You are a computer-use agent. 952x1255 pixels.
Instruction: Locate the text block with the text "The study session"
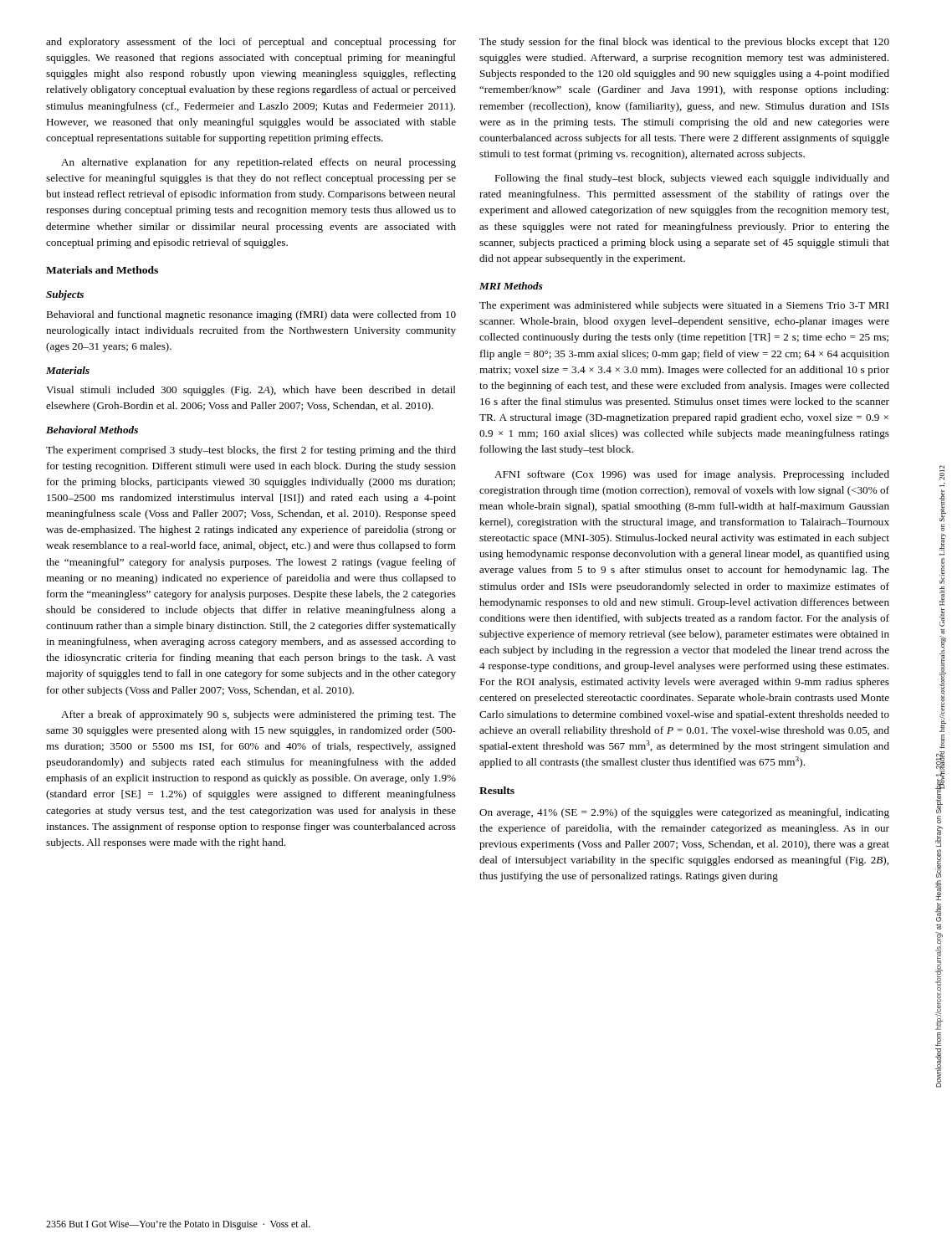click(x=684, y=98)
